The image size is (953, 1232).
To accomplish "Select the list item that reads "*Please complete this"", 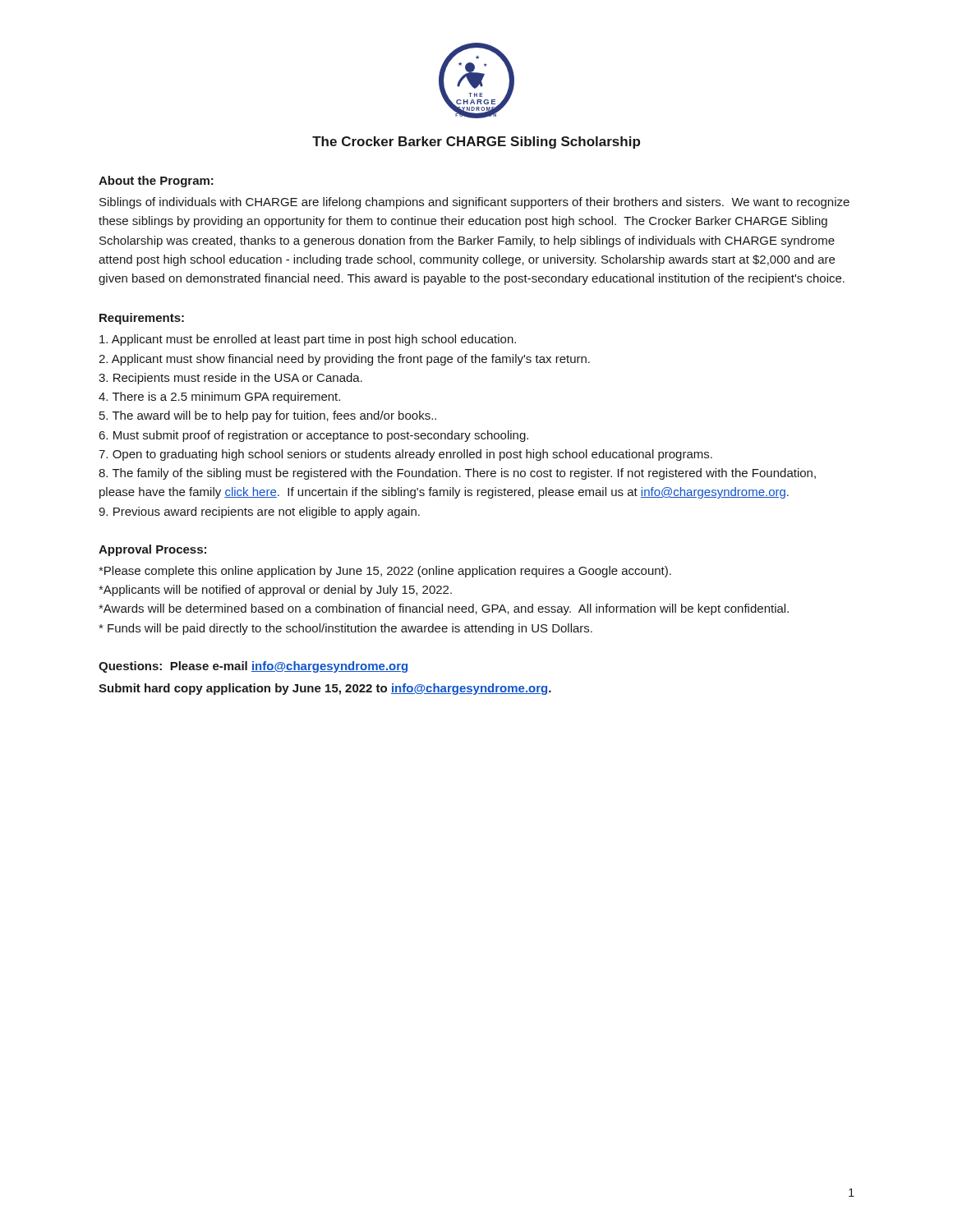I will click(x=385, y=570).
